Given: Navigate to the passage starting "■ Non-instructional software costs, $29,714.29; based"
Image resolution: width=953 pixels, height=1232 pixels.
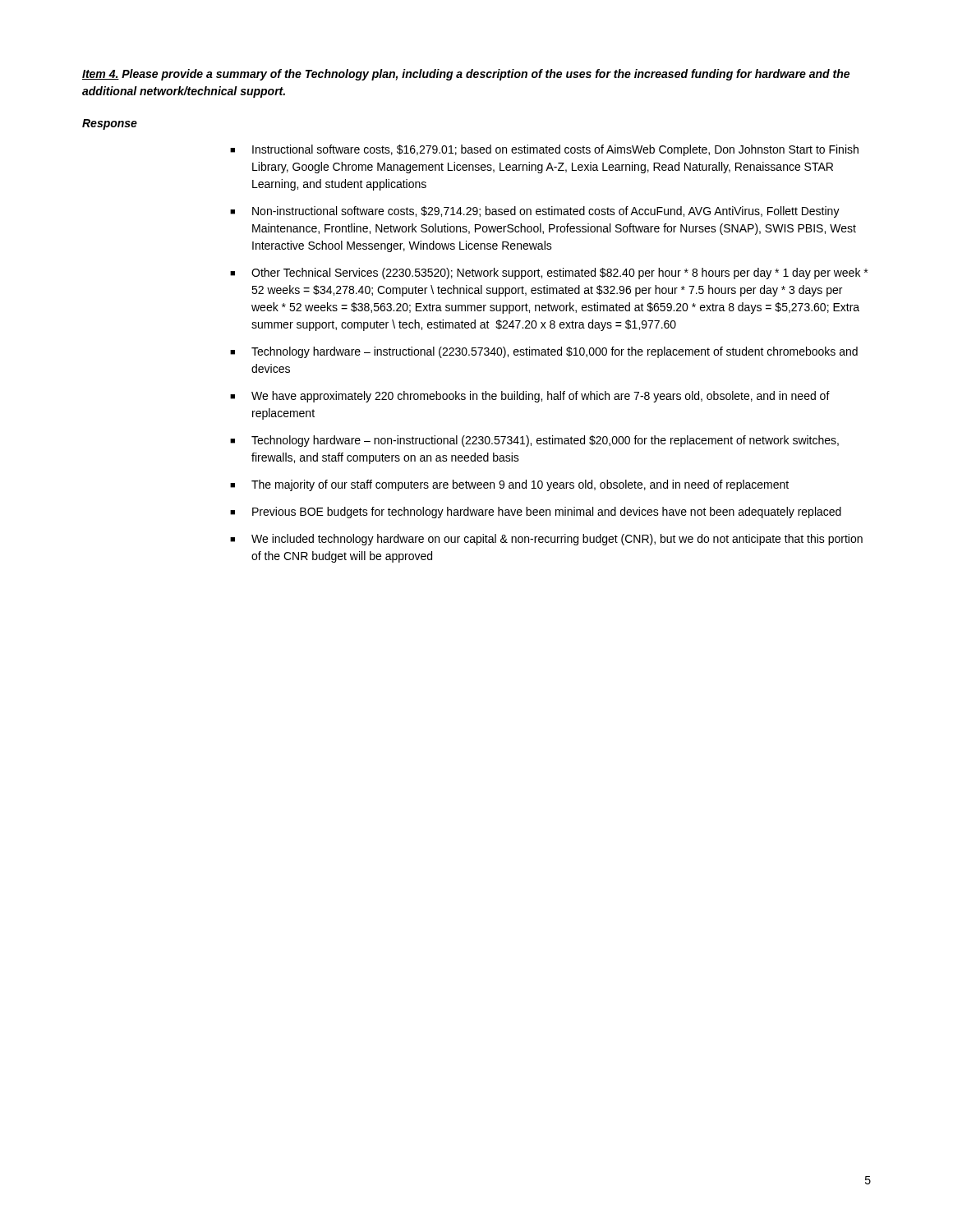Looking at the screenshot, I should 550,229.
